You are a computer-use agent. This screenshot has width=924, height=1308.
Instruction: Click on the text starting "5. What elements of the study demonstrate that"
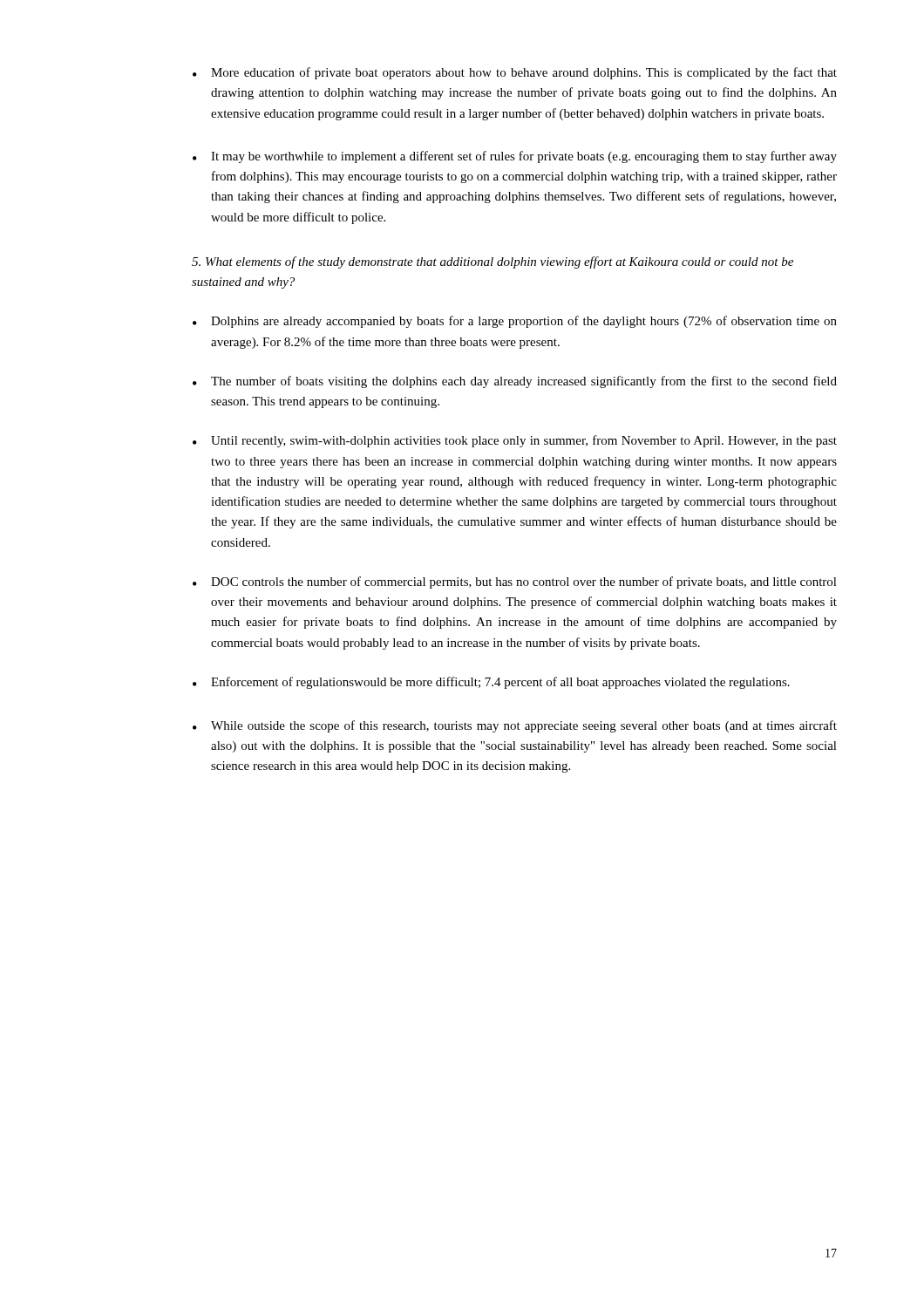493,272
